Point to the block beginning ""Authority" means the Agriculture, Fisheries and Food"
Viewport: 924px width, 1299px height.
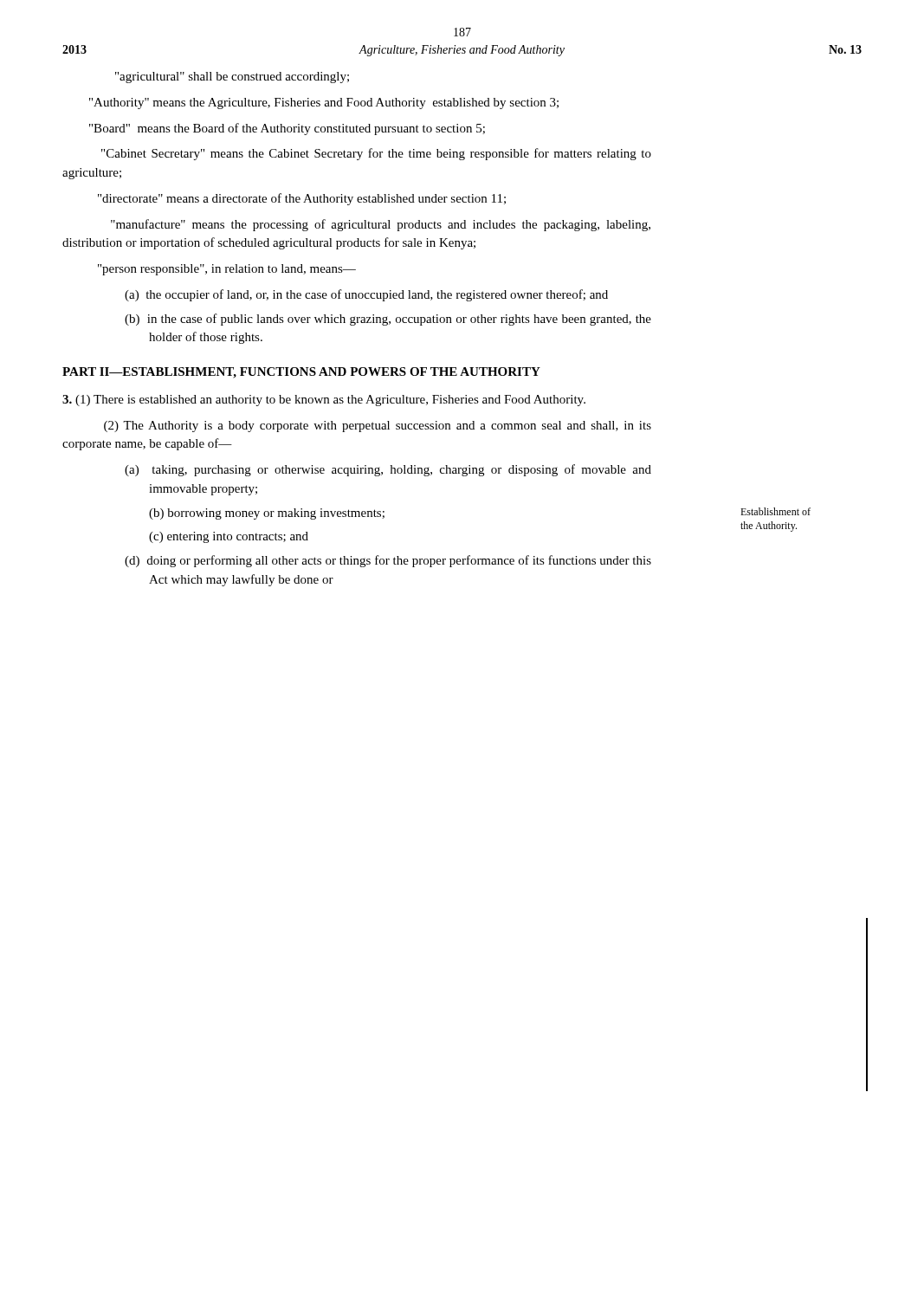pyautogui.click(x=311, y=102)
